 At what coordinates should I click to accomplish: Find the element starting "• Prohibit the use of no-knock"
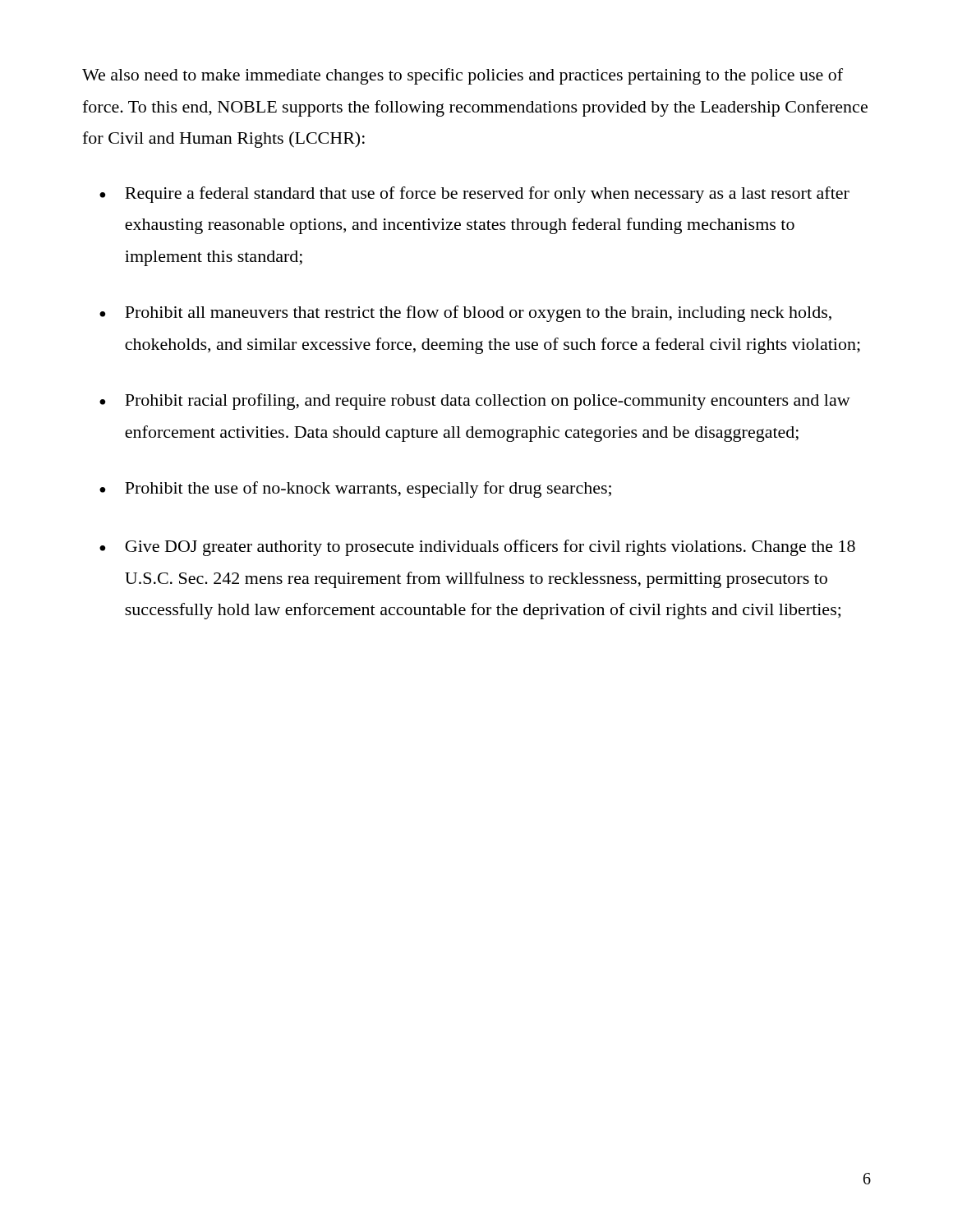[x=485, y=489]
